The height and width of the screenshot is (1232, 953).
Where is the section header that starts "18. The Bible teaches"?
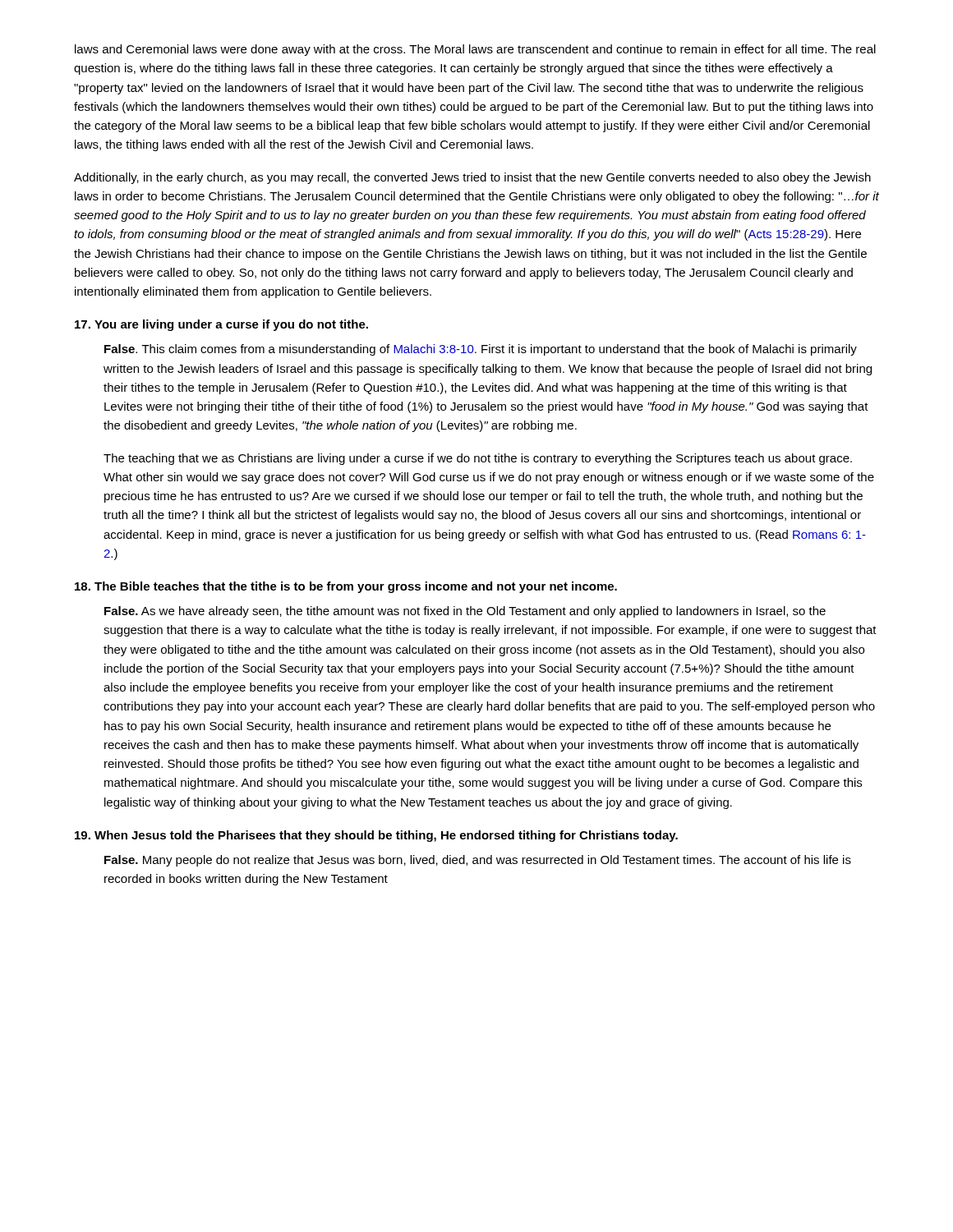point(346,586)
